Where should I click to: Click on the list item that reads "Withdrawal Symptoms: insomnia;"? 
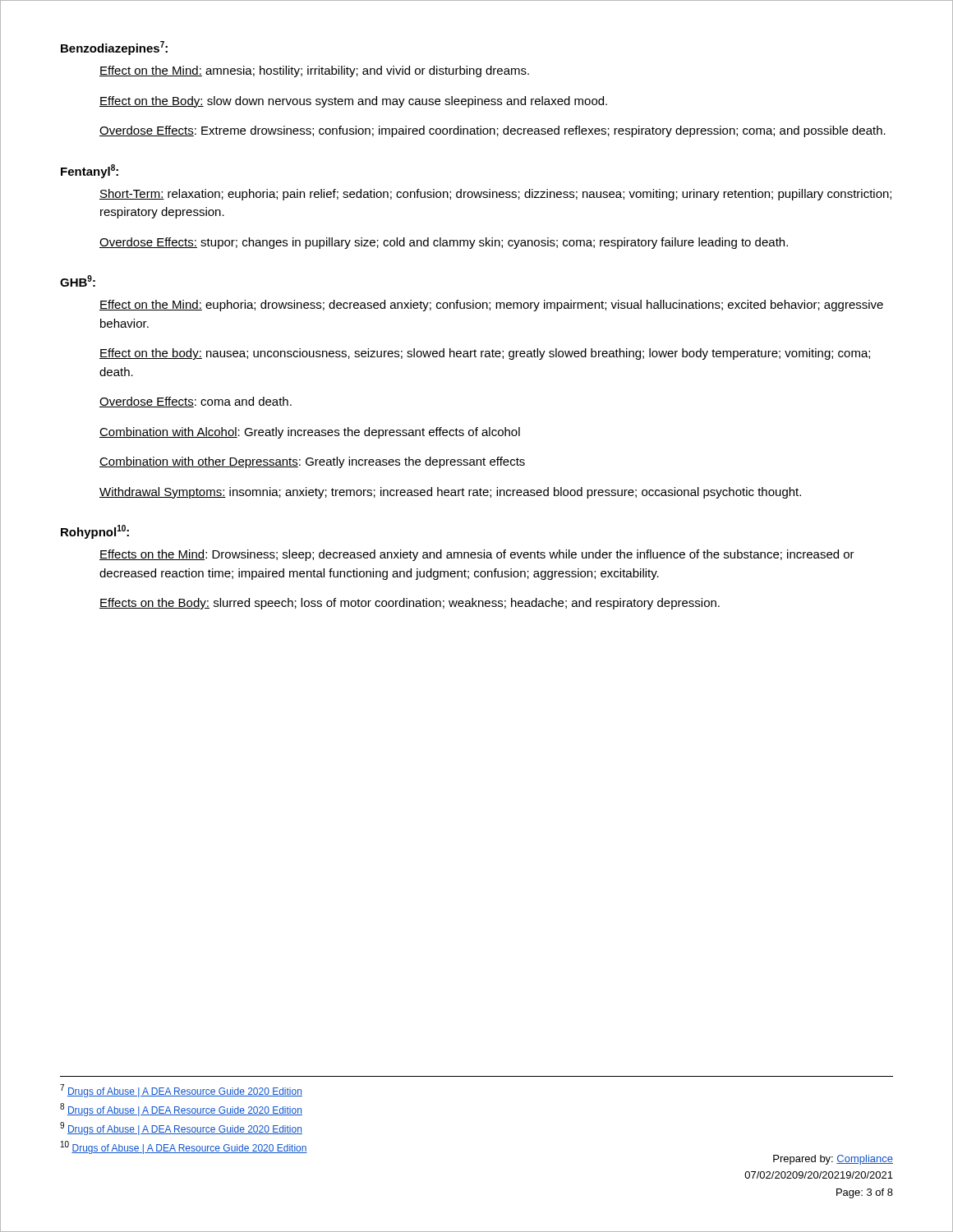496,492
